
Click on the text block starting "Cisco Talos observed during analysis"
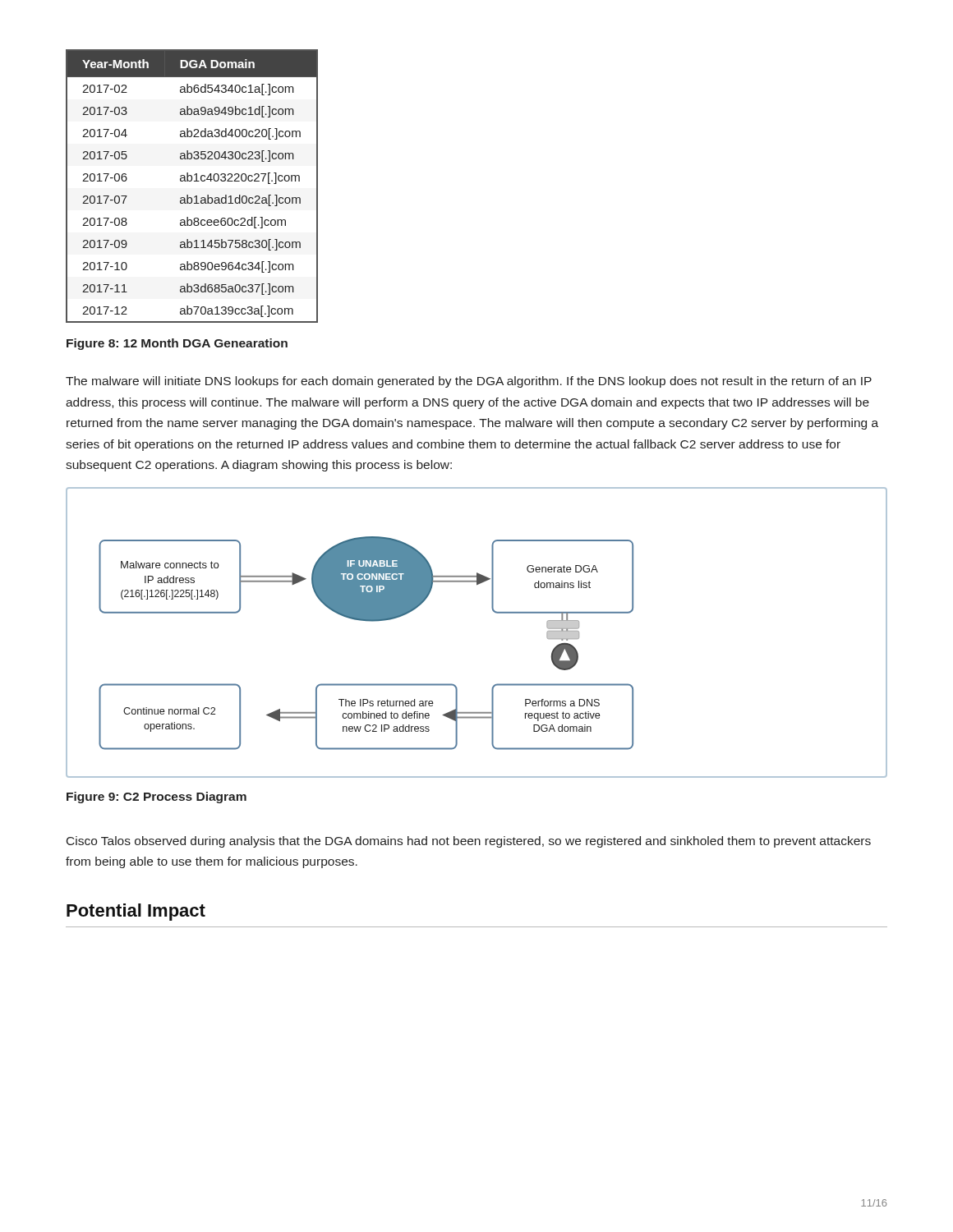point(468,851)
